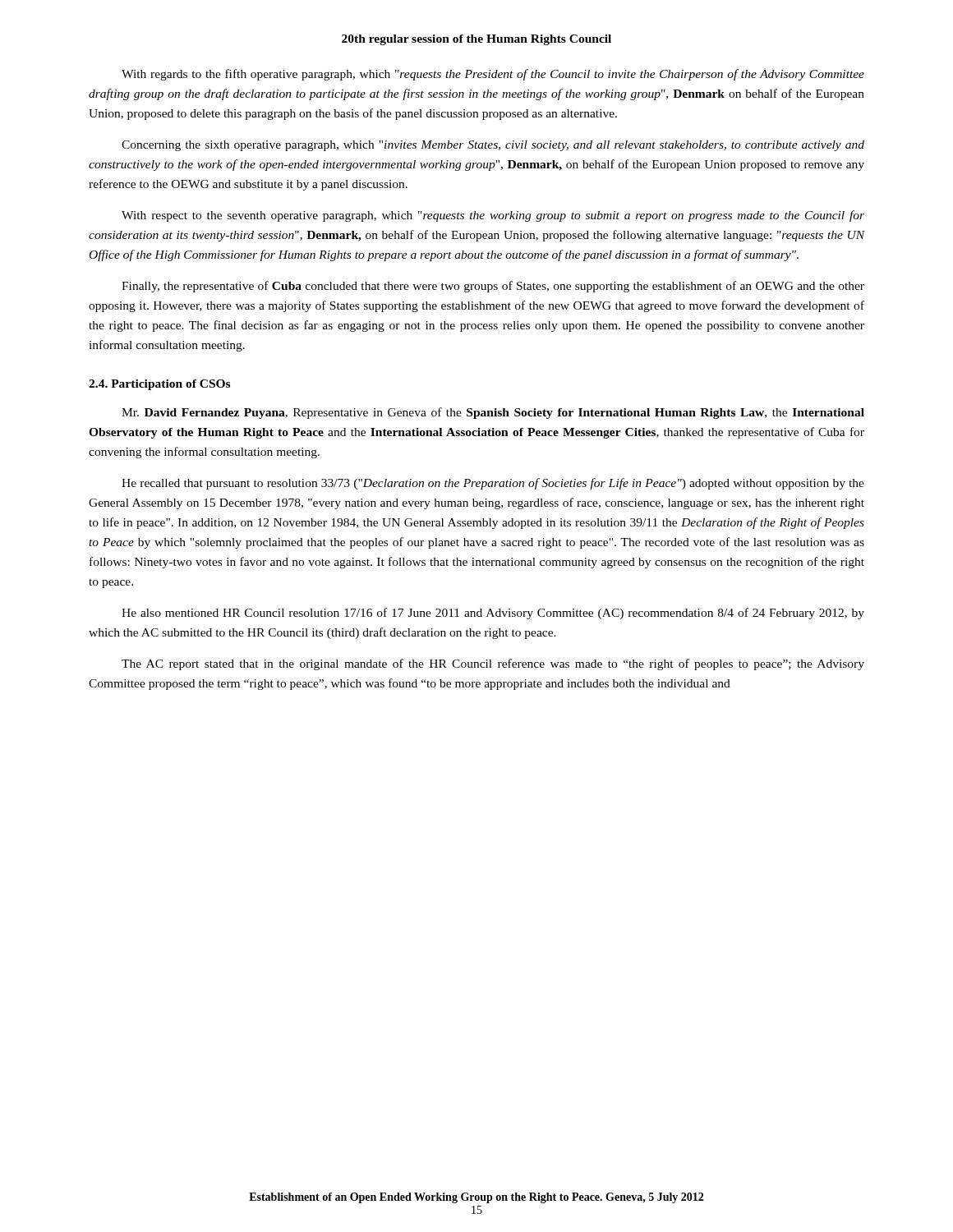The height and width of the screenshot is (1232, 953).
Task: Point to the block beginning "He also mentioned HR Council resolution"
Action: (x=476, y=622)
